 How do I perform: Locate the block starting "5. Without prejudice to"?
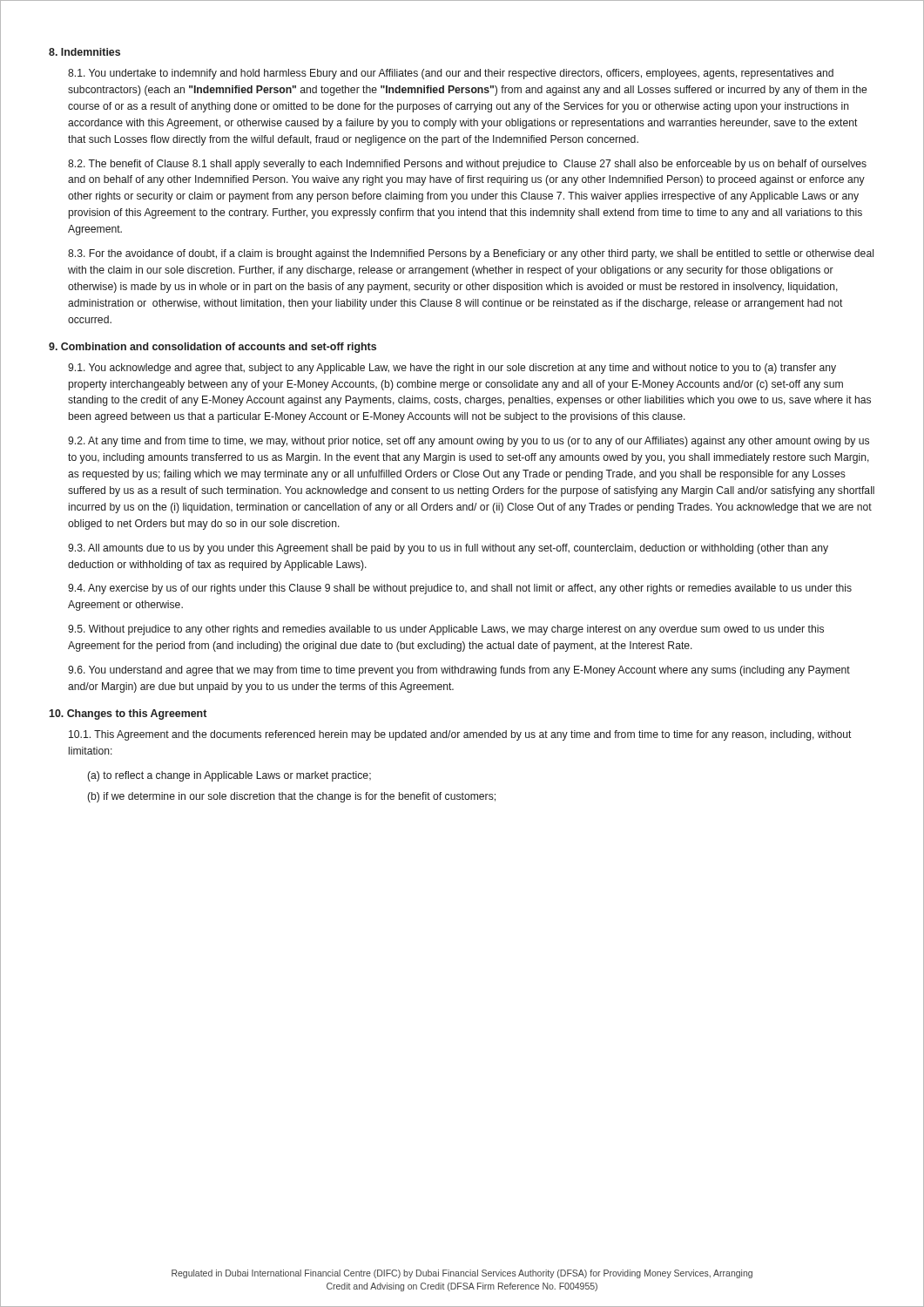446,638
